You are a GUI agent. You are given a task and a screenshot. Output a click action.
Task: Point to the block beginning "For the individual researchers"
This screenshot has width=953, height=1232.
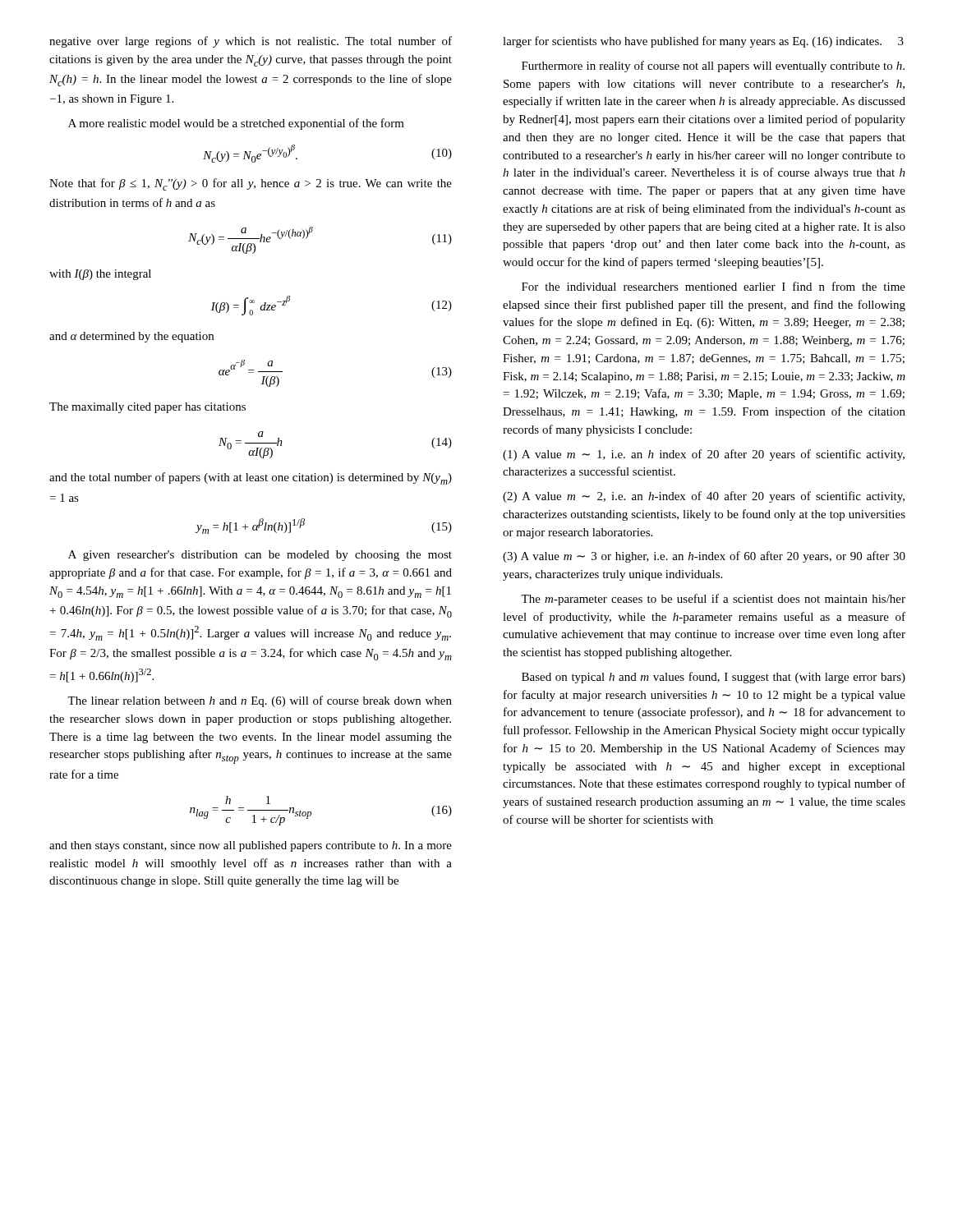click(x=704, y=359)
